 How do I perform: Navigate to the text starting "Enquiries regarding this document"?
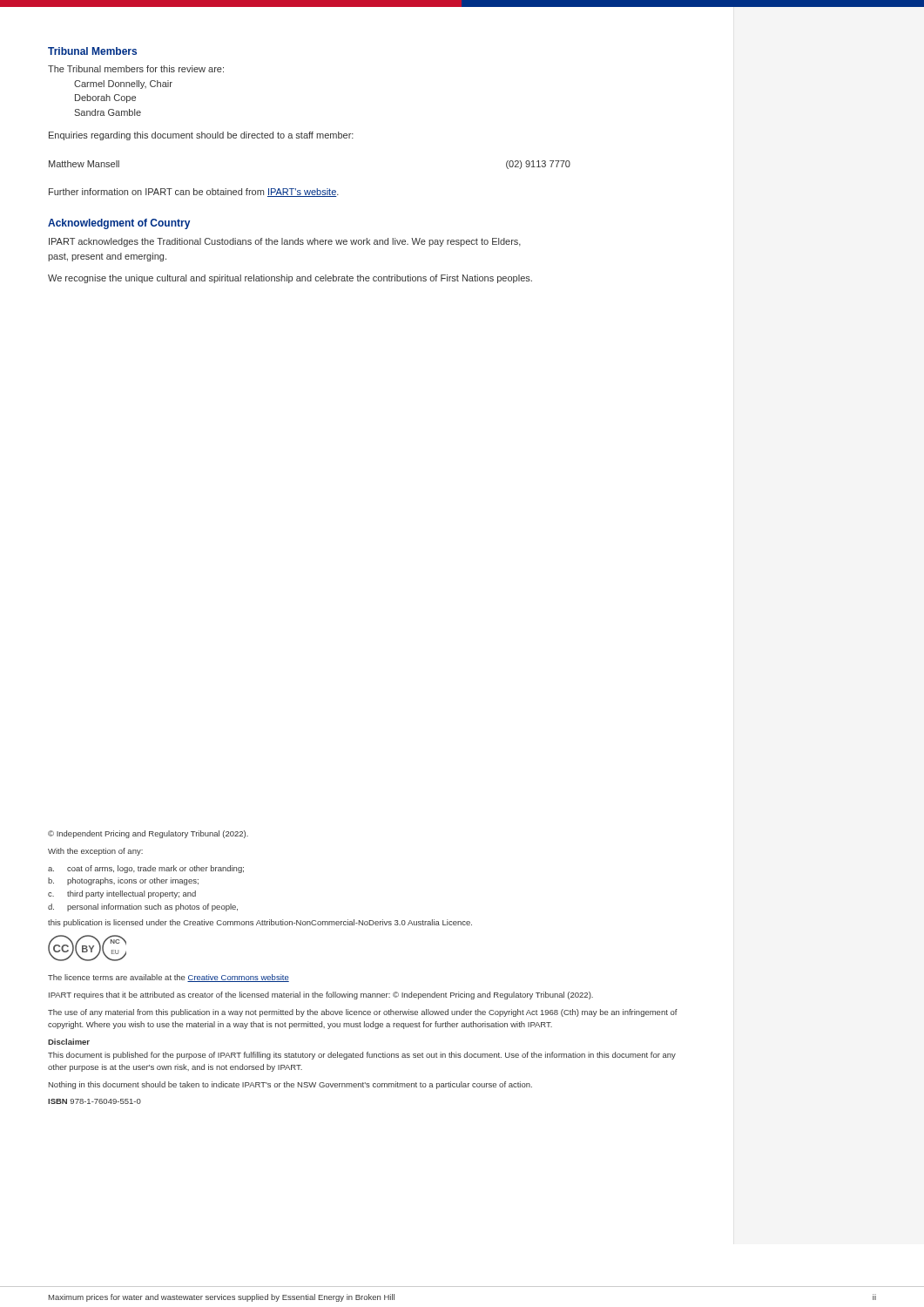(x=201, y=135)
